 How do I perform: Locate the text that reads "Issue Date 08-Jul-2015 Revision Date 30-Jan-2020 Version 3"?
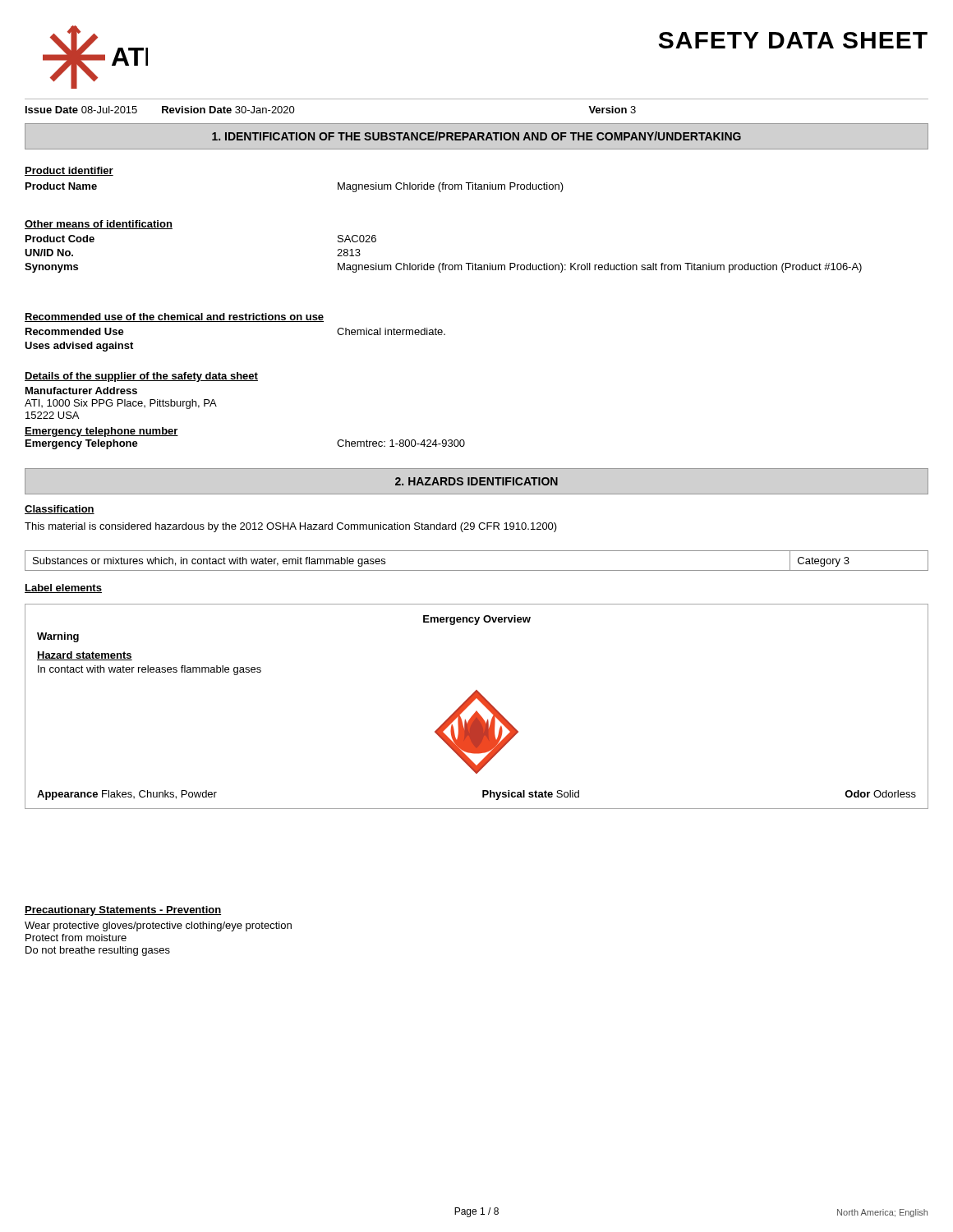click(x=330, y=110)
